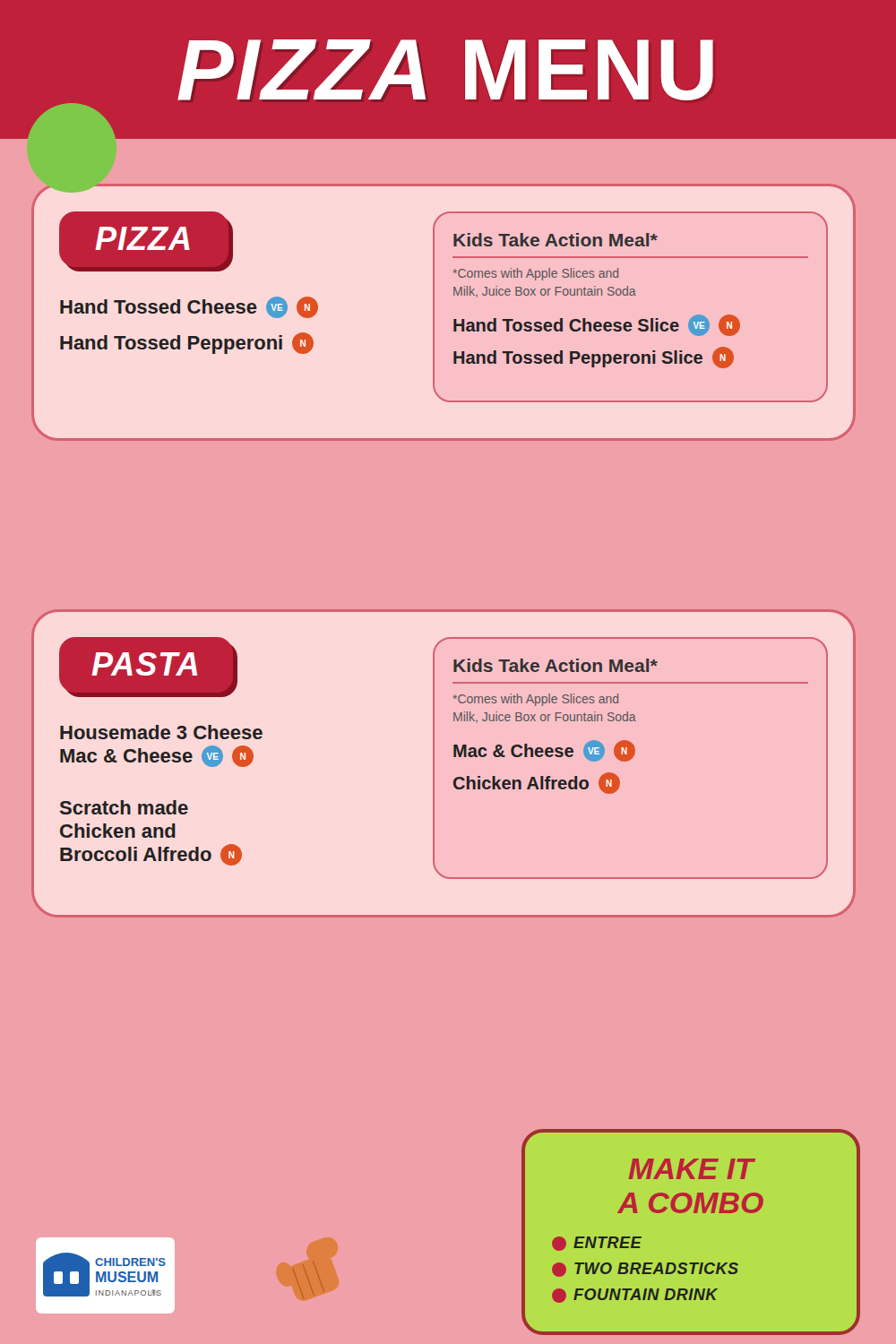
Task: Where is the passage that starts "MAKE ITA COMBO ENTREE TWO"?
Action: pyautogui.click(x=692, y=1169)
